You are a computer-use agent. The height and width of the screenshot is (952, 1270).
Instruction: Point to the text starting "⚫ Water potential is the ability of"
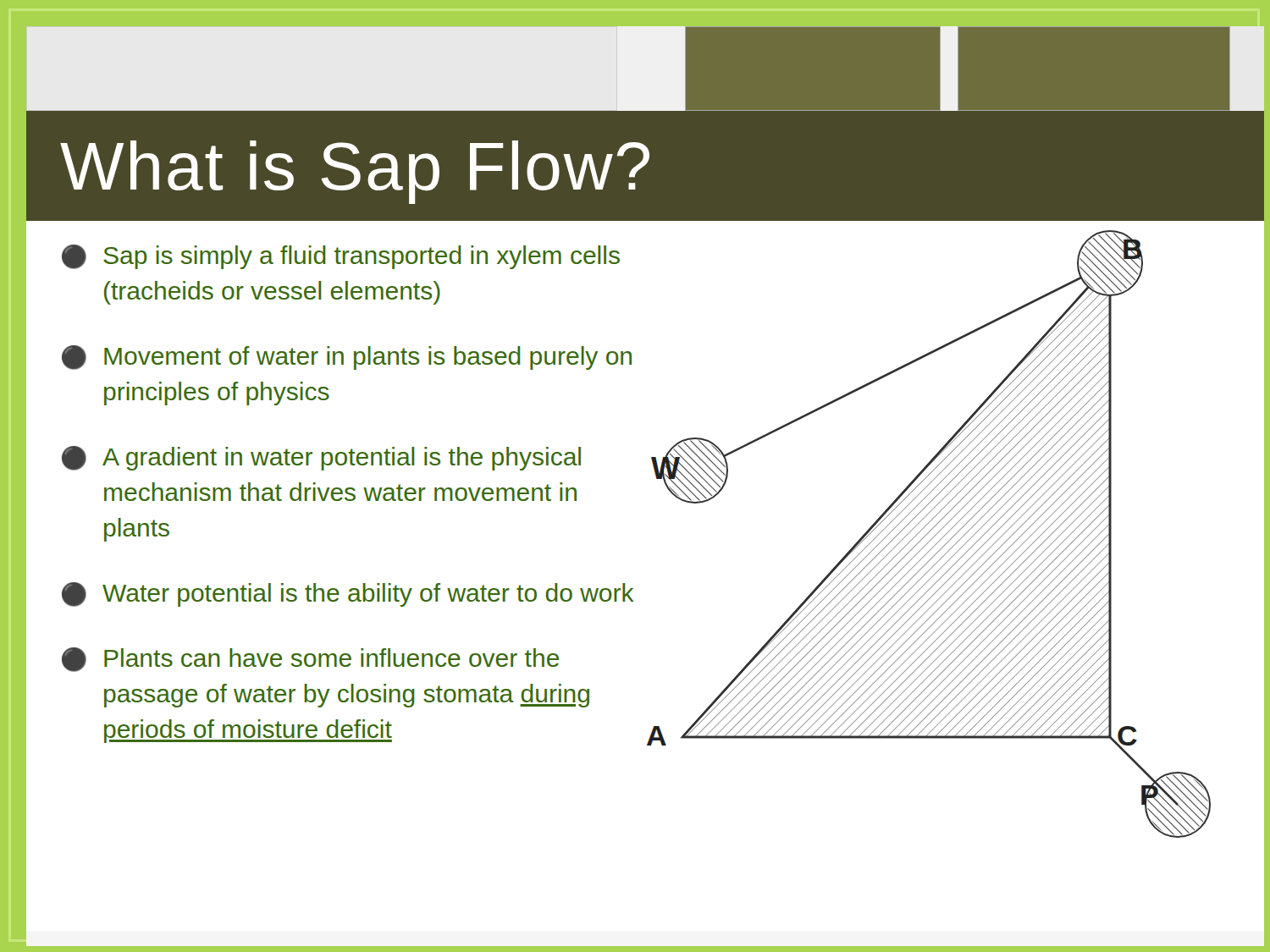coord(347,593)
